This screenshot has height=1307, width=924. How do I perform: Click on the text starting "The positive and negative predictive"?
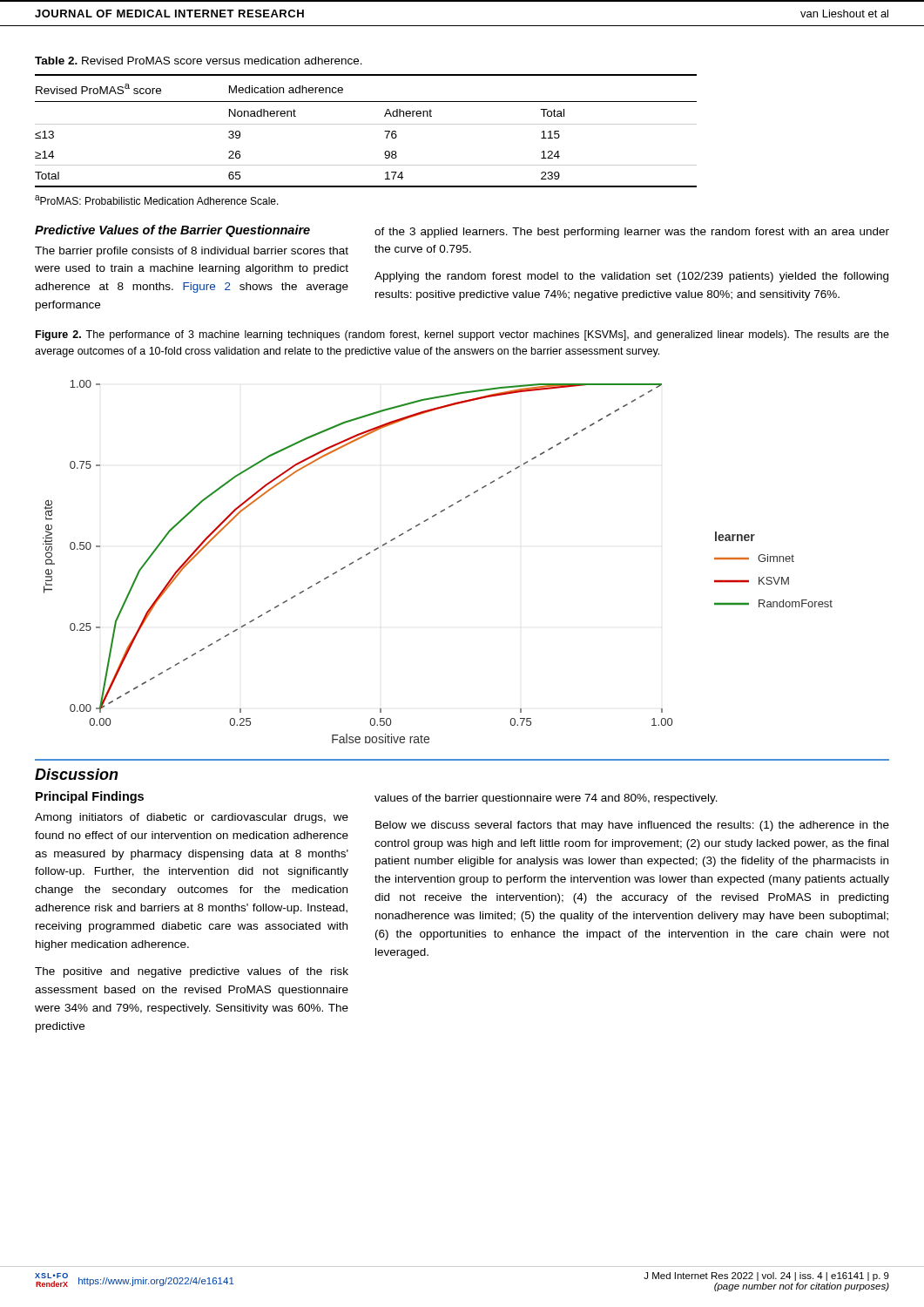[192, 998]
